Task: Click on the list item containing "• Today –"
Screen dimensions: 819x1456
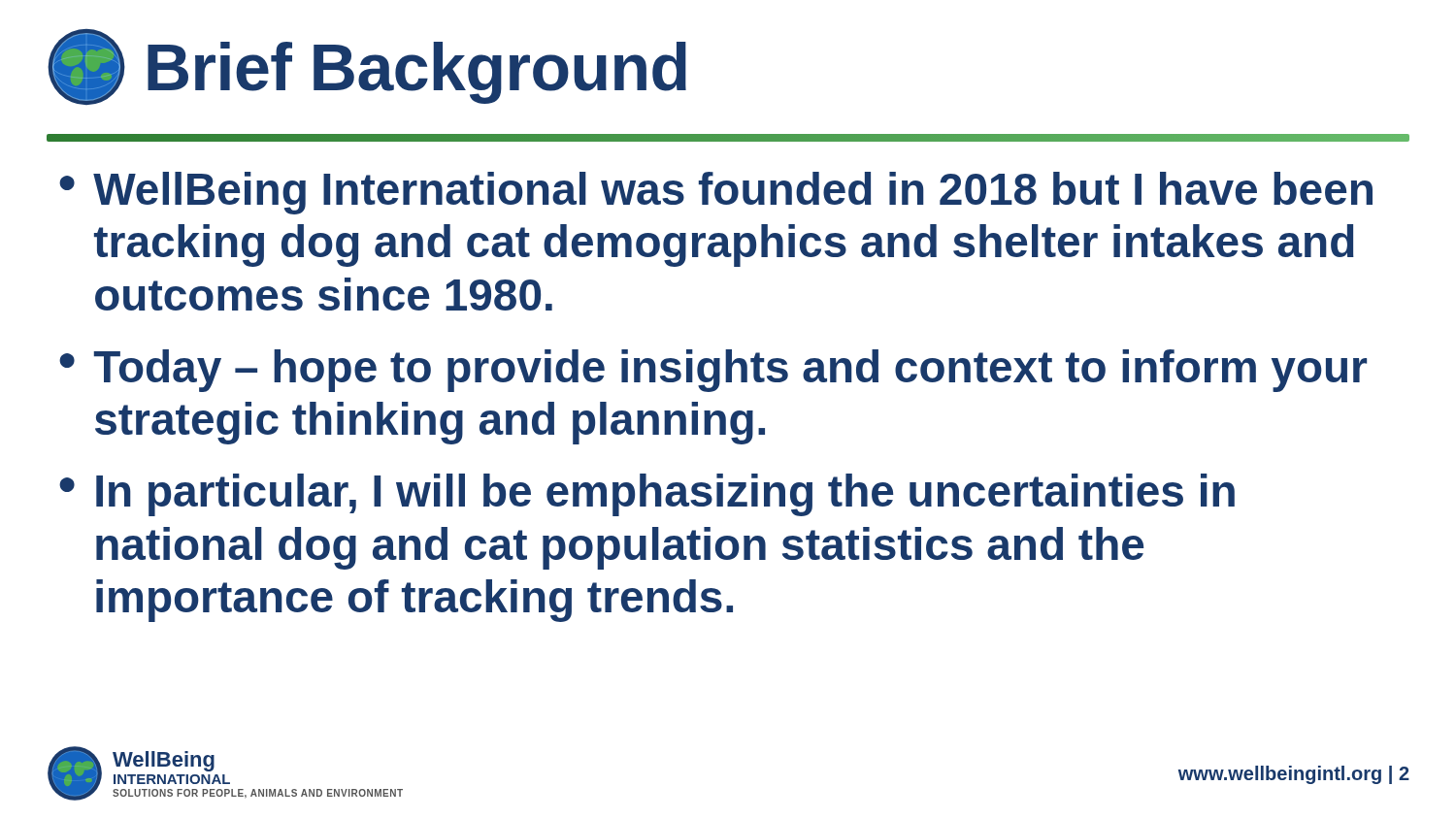Action: 728,393
